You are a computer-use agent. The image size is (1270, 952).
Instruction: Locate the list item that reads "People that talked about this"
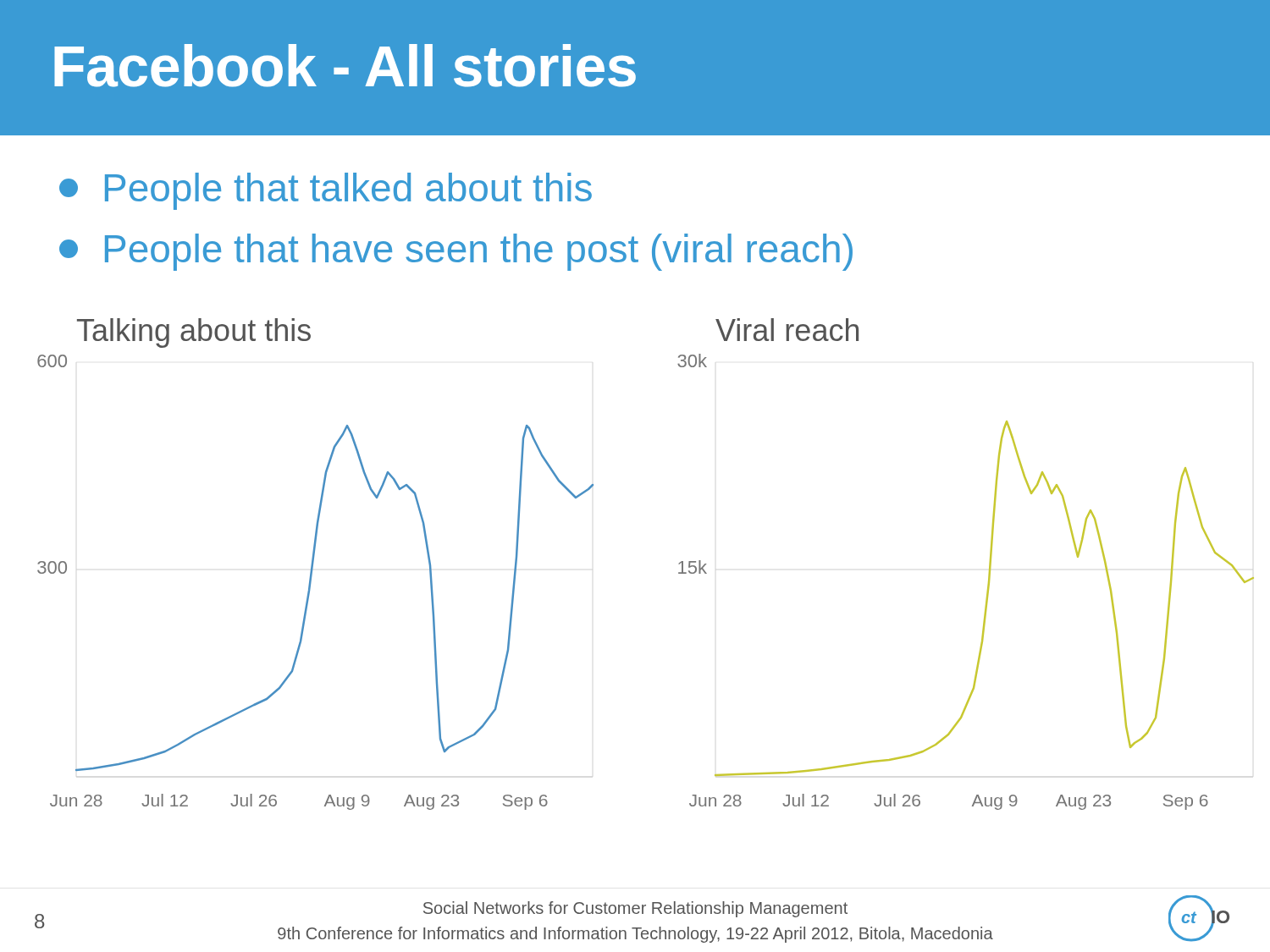pos(326,188)
